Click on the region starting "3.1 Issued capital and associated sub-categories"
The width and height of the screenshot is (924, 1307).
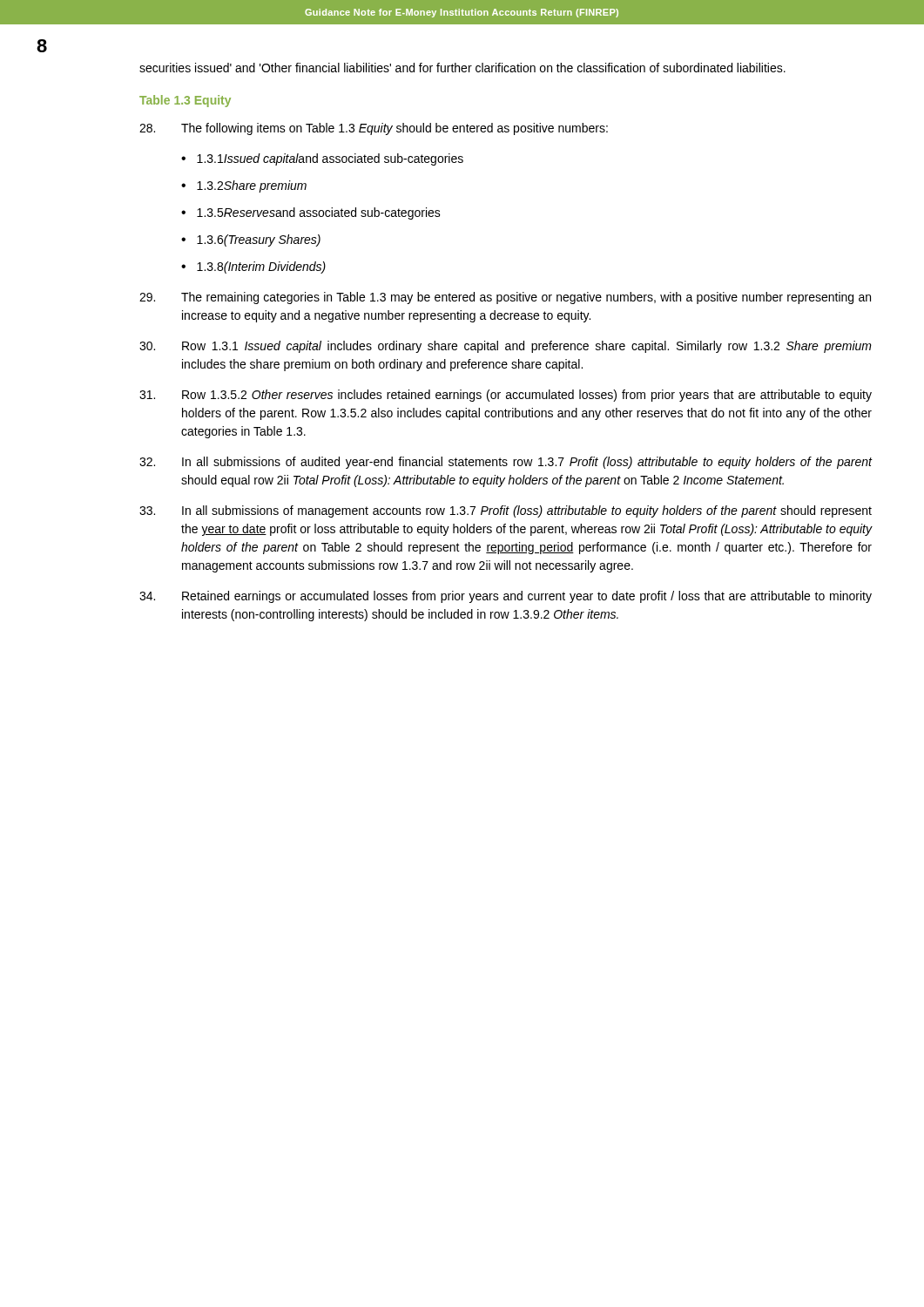(x=330, y=159)
